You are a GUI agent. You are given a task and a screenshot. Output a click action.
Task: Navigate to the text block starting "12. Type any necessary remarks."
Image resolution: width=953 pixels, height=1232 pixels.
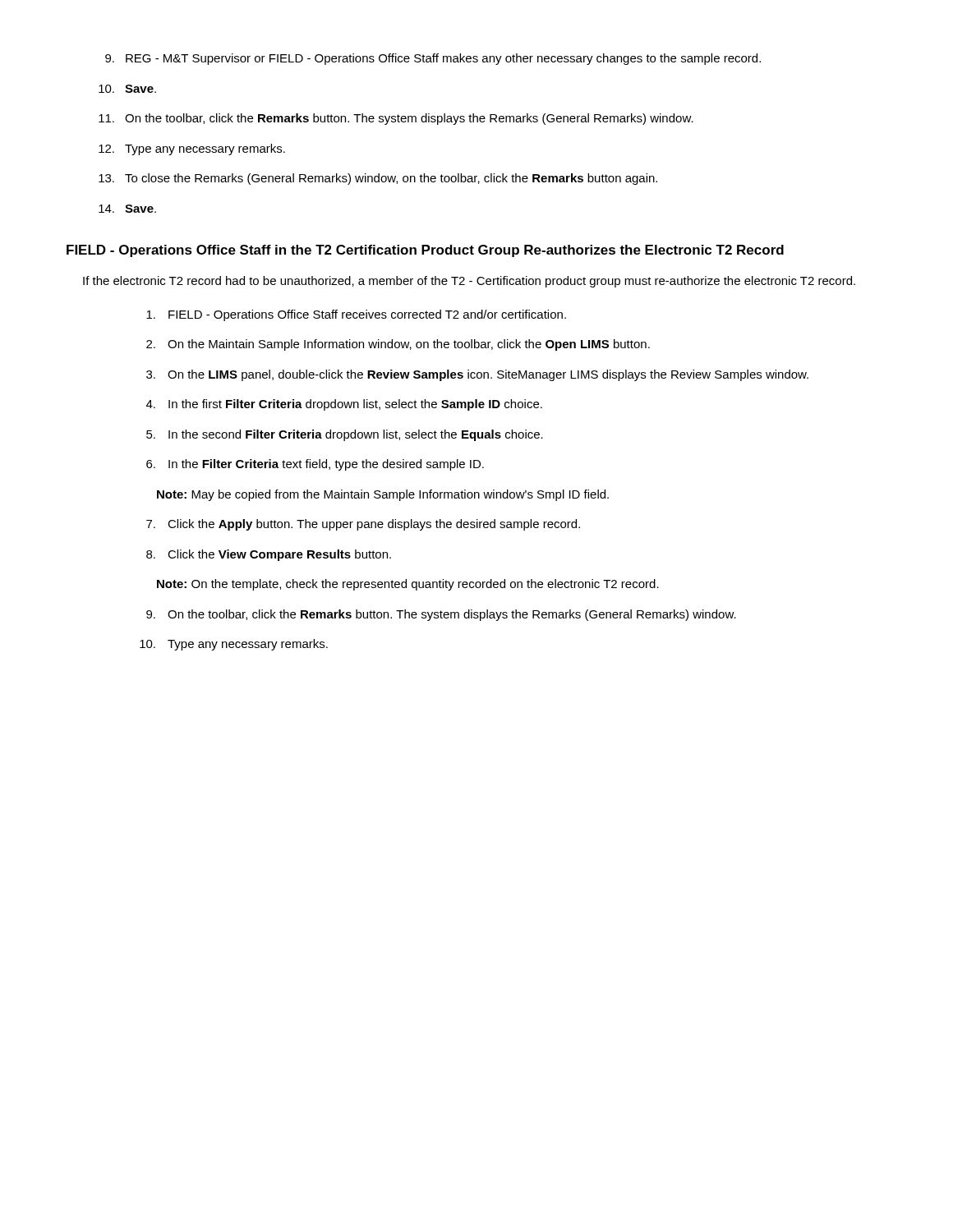pyautogui.click(x=192, y=149)
